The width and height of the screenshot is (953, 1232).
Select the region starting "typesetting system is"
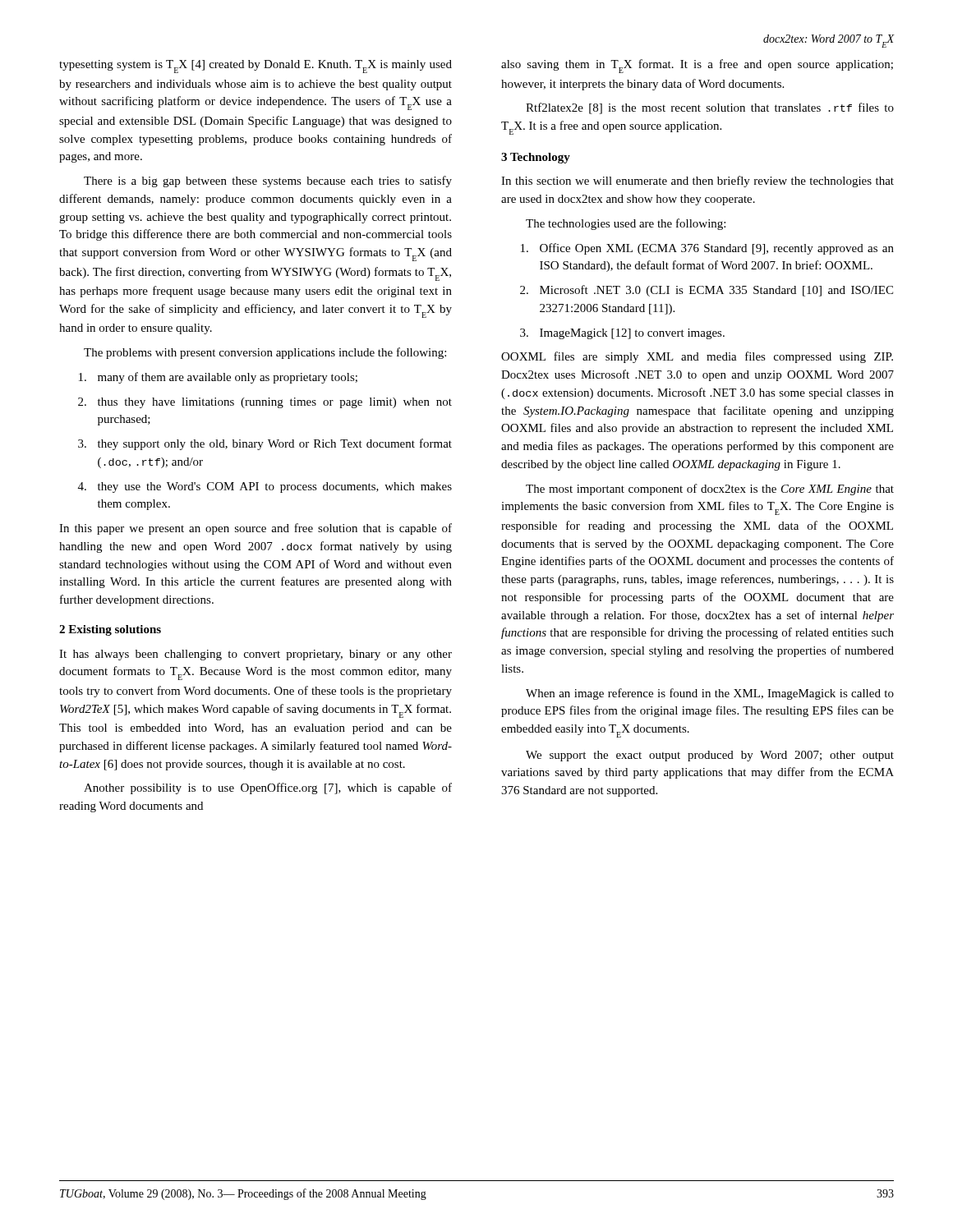point(255,111)
